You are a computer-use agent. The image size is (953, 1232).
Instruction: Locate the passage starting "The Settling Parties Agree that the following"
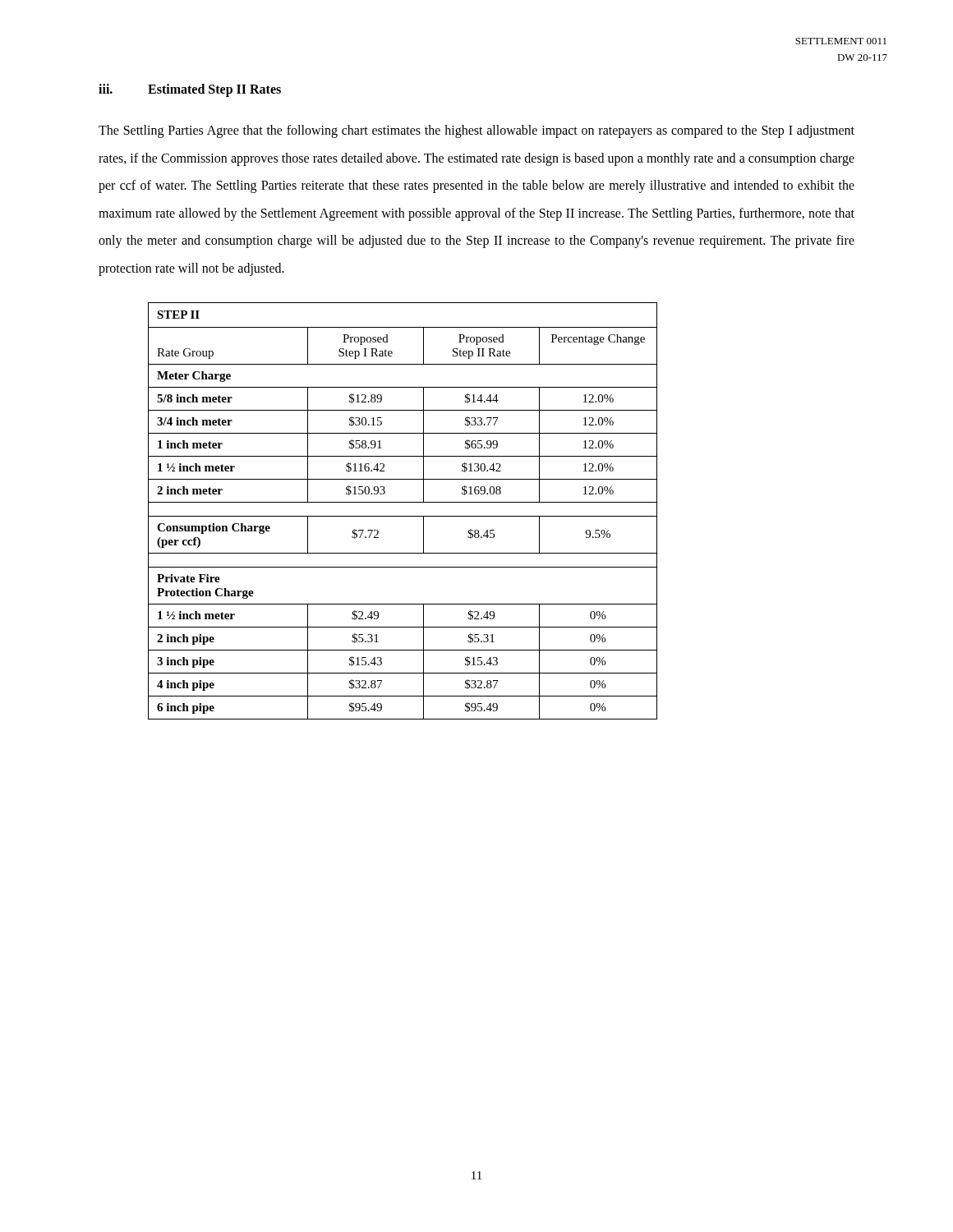point(476,199)
